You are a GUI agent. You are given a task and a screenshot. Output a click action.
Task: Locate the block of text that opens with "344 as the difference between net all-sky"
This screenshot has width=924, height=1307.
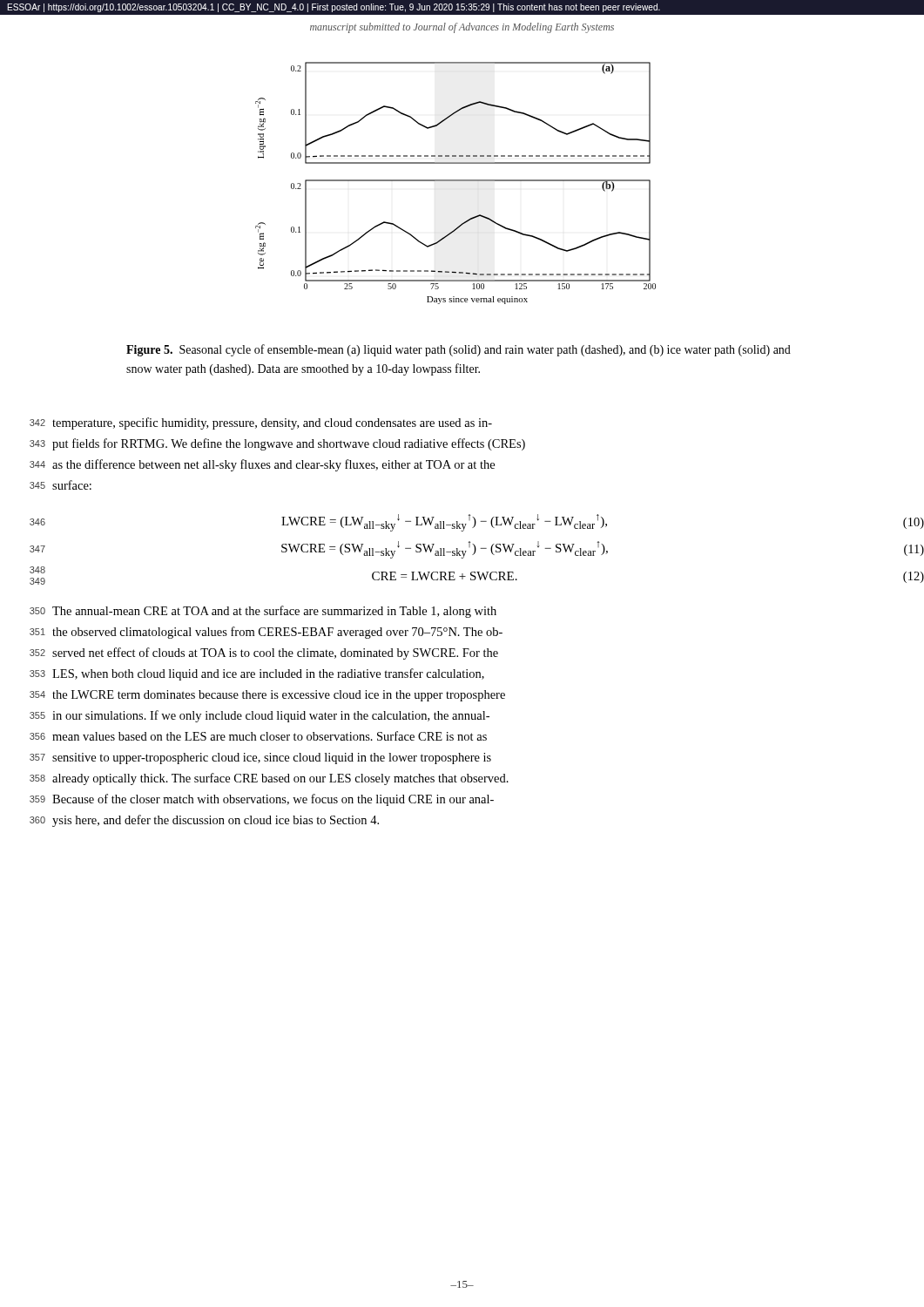click(462, 465)
